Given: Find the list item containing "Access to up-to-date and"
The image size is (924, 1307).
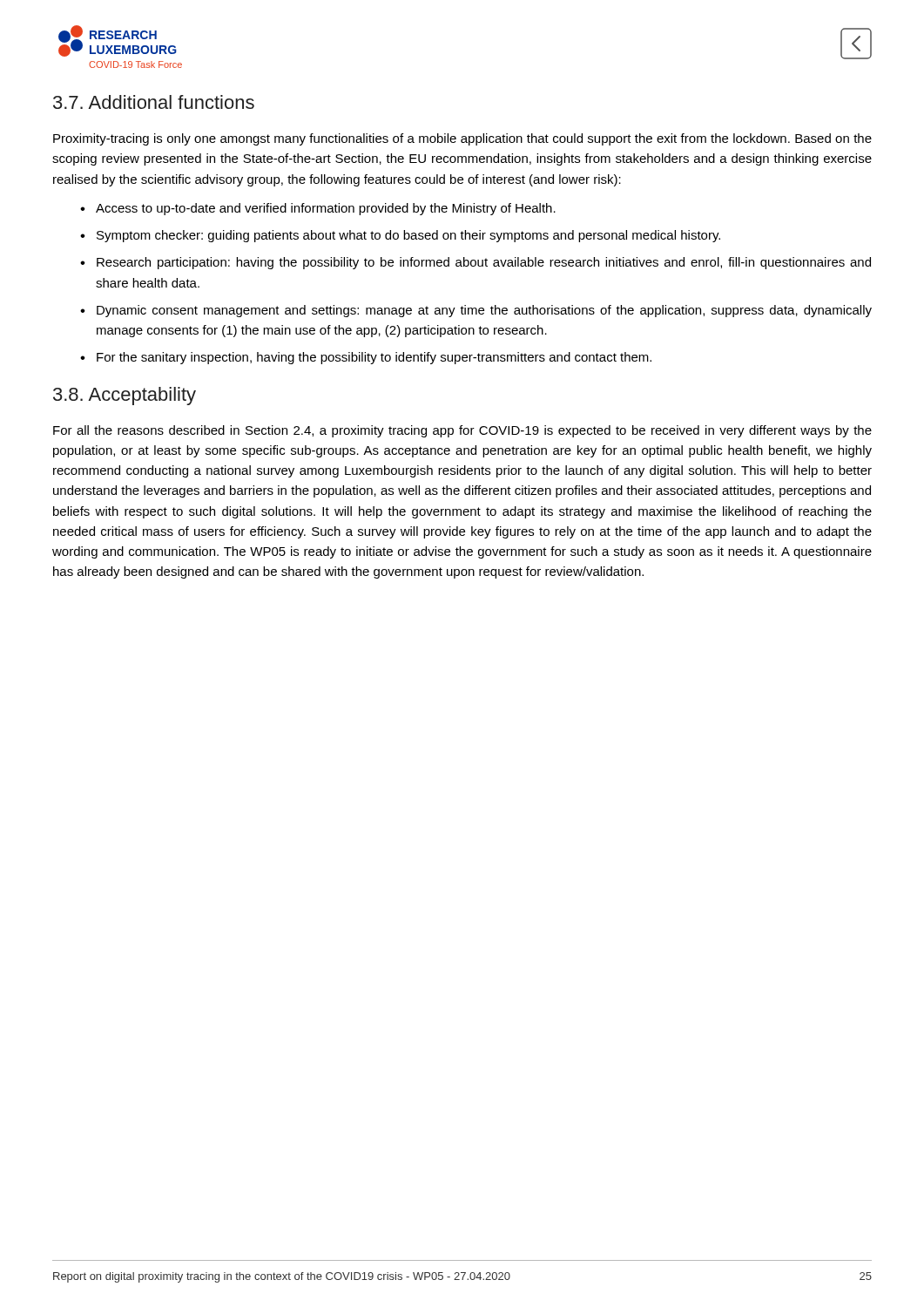Looking at the screenshot, I should [x=326, y=208].
